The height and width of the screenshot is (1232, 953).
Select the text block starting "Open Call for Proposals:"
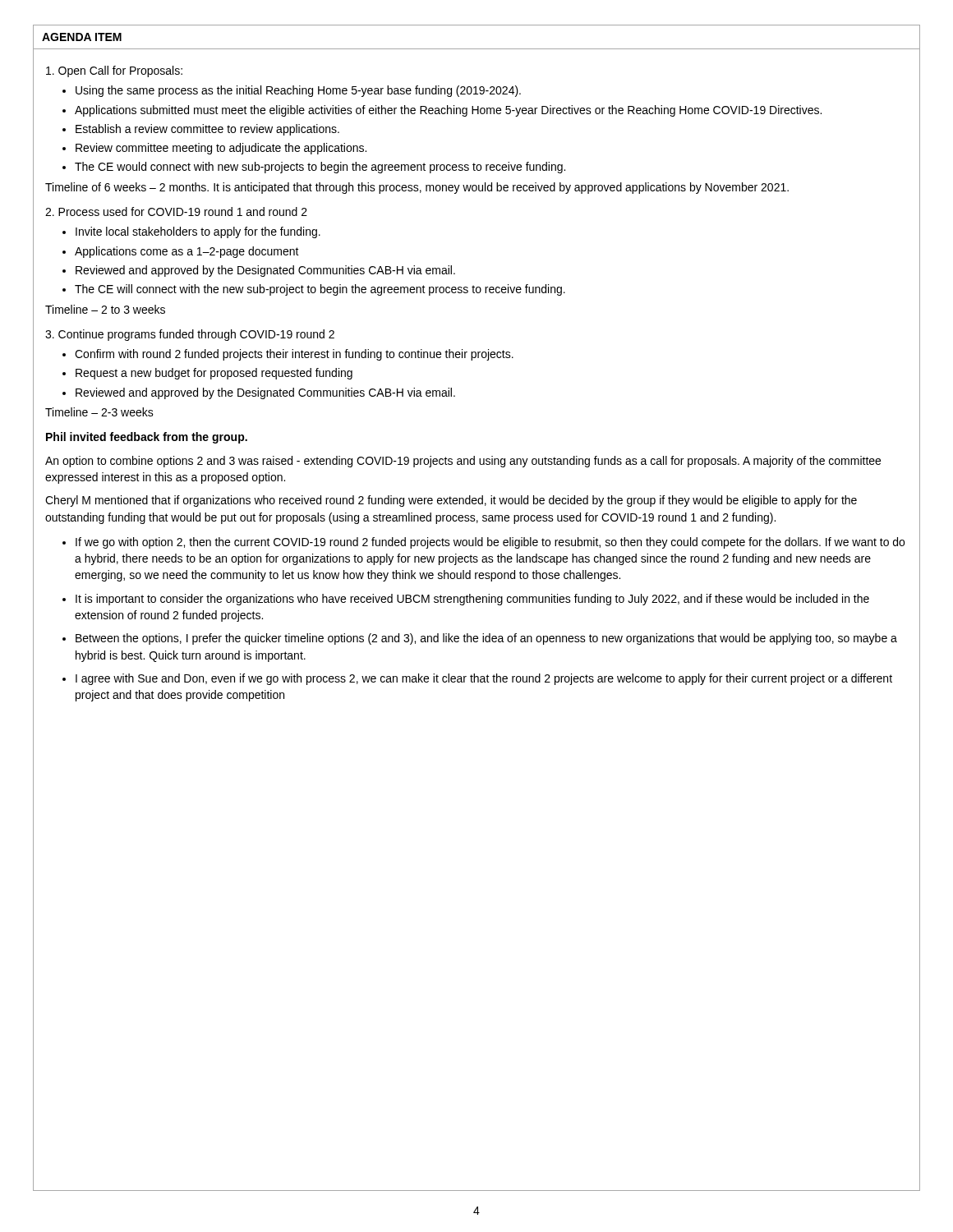click(114, 71)
